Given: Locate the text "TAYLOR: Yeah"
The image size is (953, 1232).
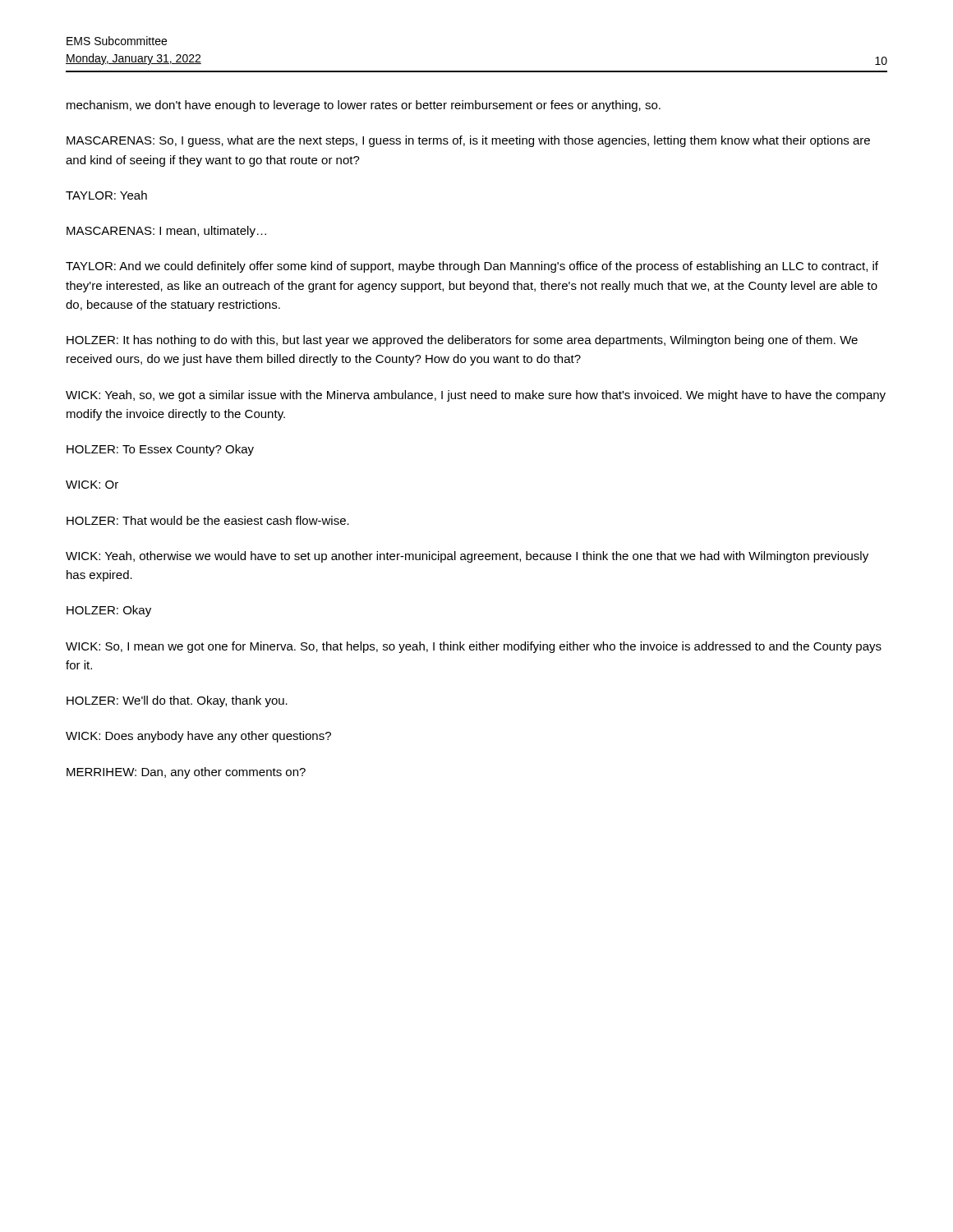Looking at the screenshot, I should tap(107, 195).
